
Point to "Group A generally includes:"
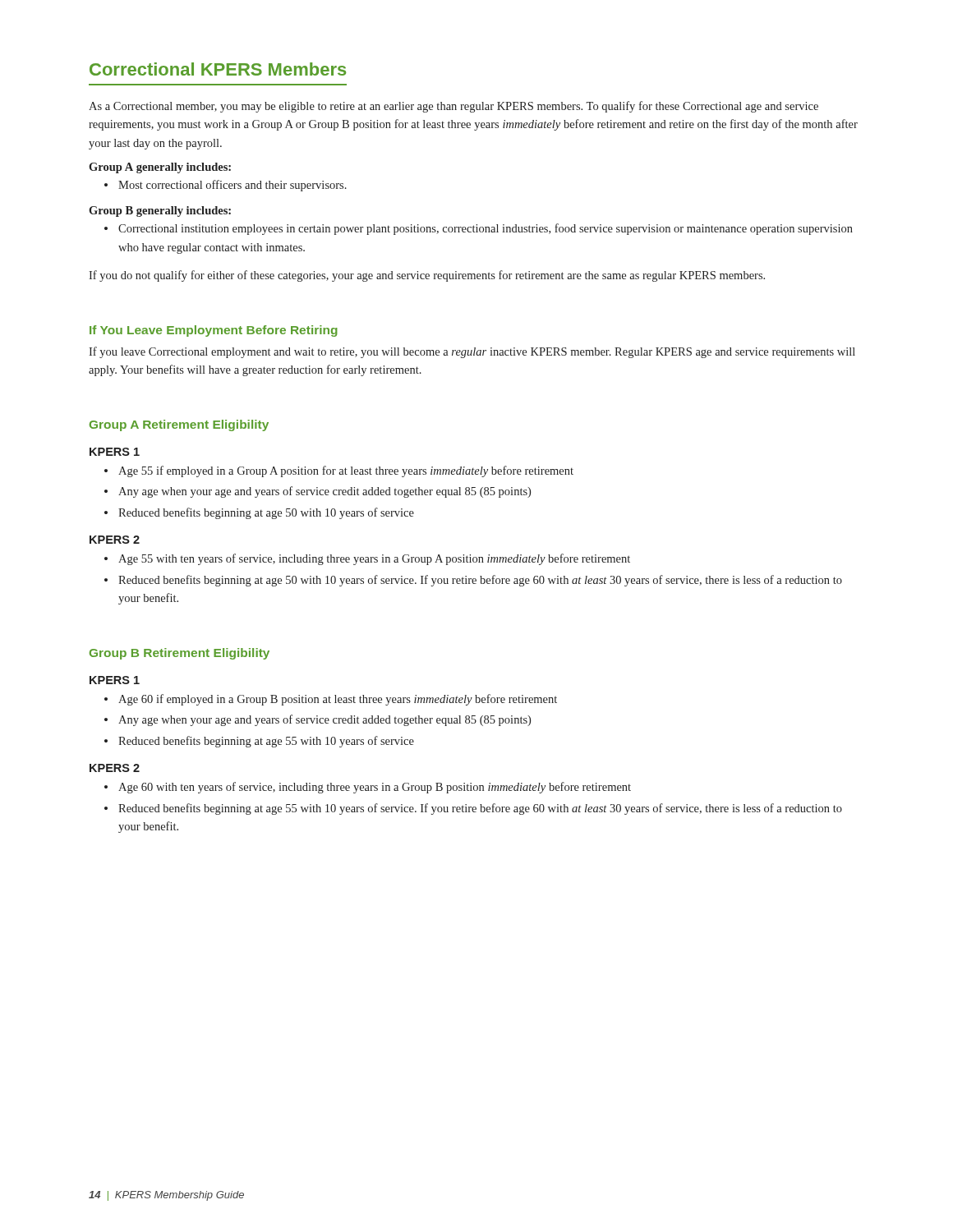click(x=160, y=167)
